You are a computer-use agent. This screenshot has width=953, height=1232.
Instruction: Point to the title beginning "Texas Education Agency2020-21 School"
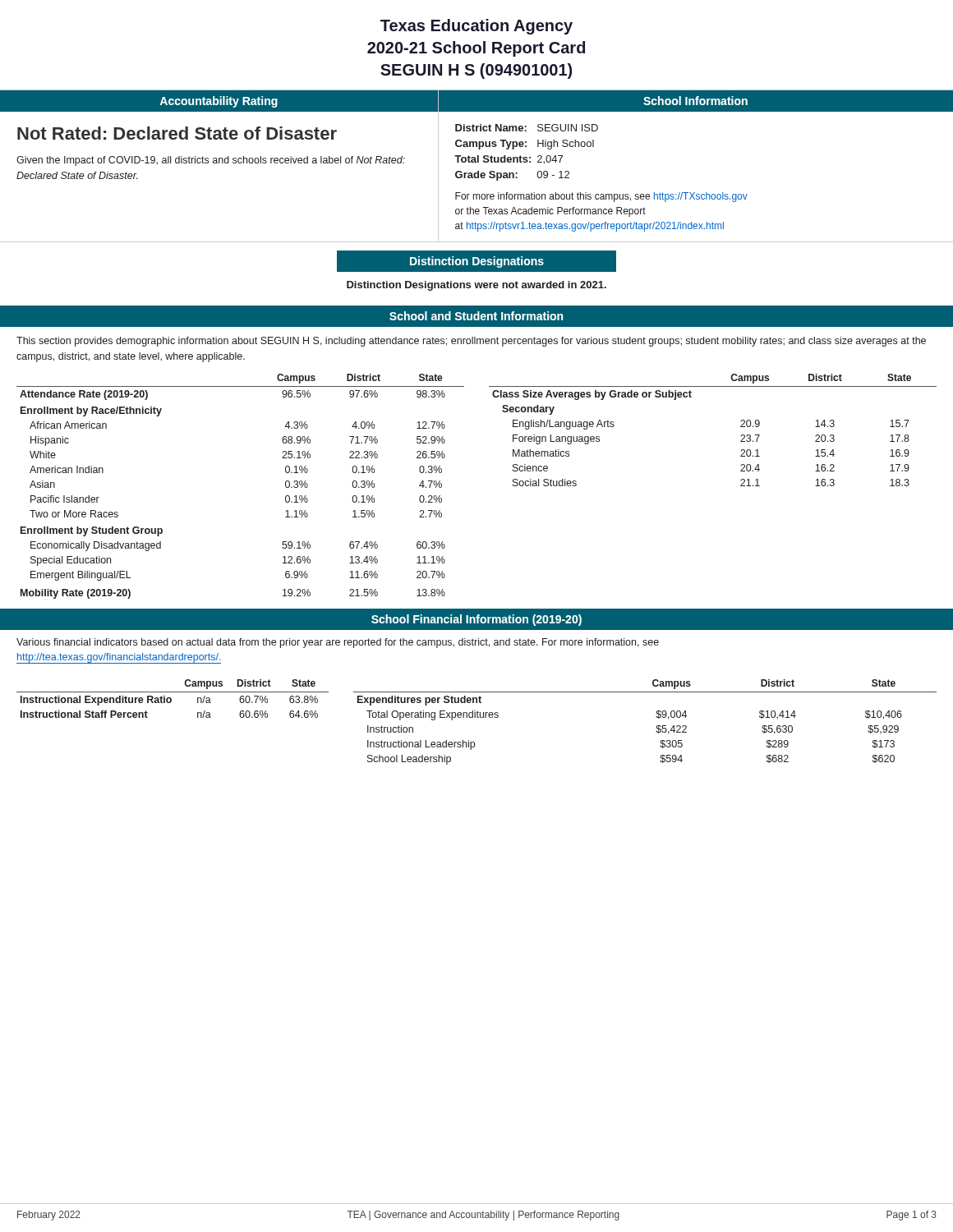coord(476,48)
